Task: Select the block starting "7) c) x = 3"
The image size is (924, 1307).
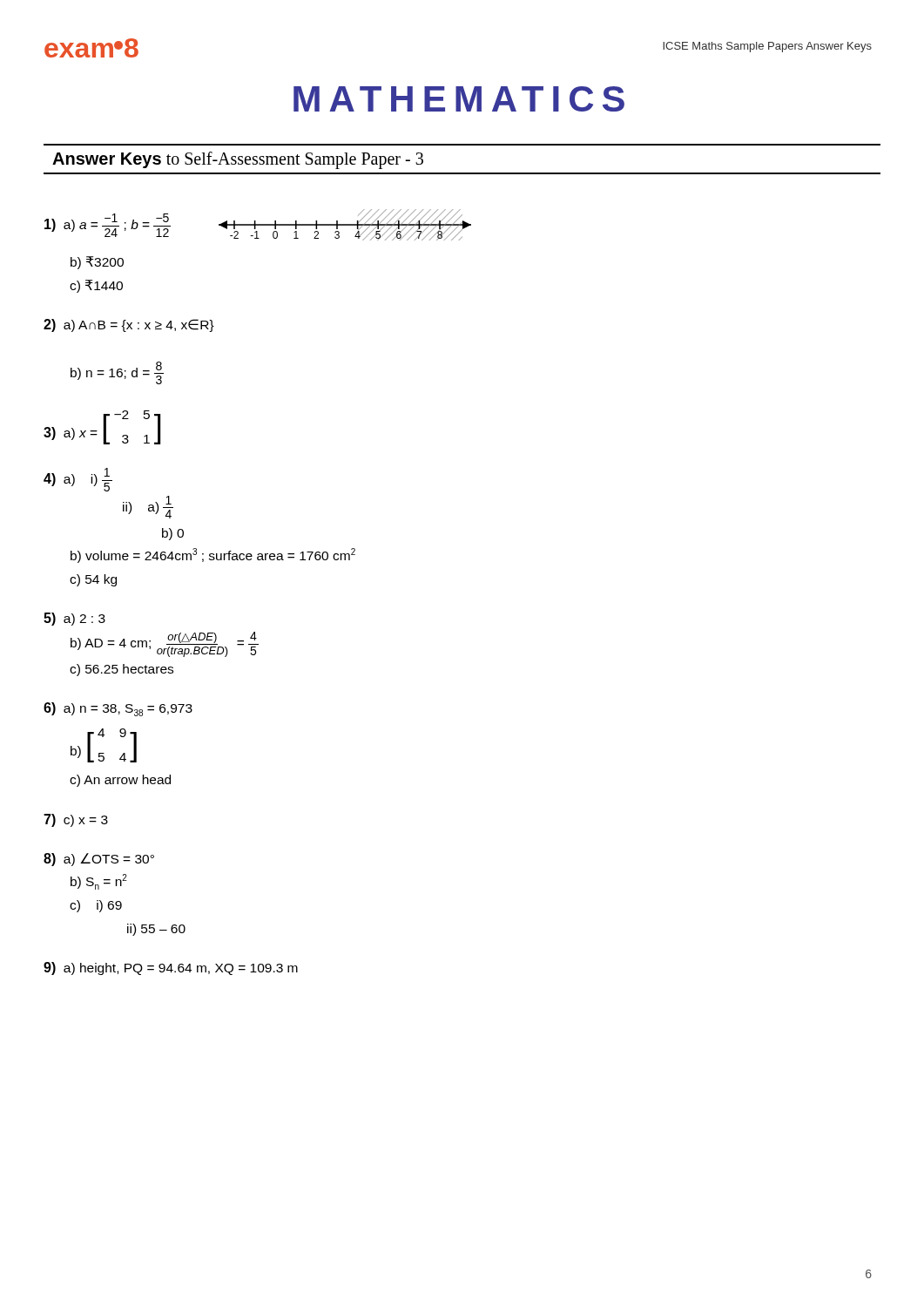Action: click(76, 819)
